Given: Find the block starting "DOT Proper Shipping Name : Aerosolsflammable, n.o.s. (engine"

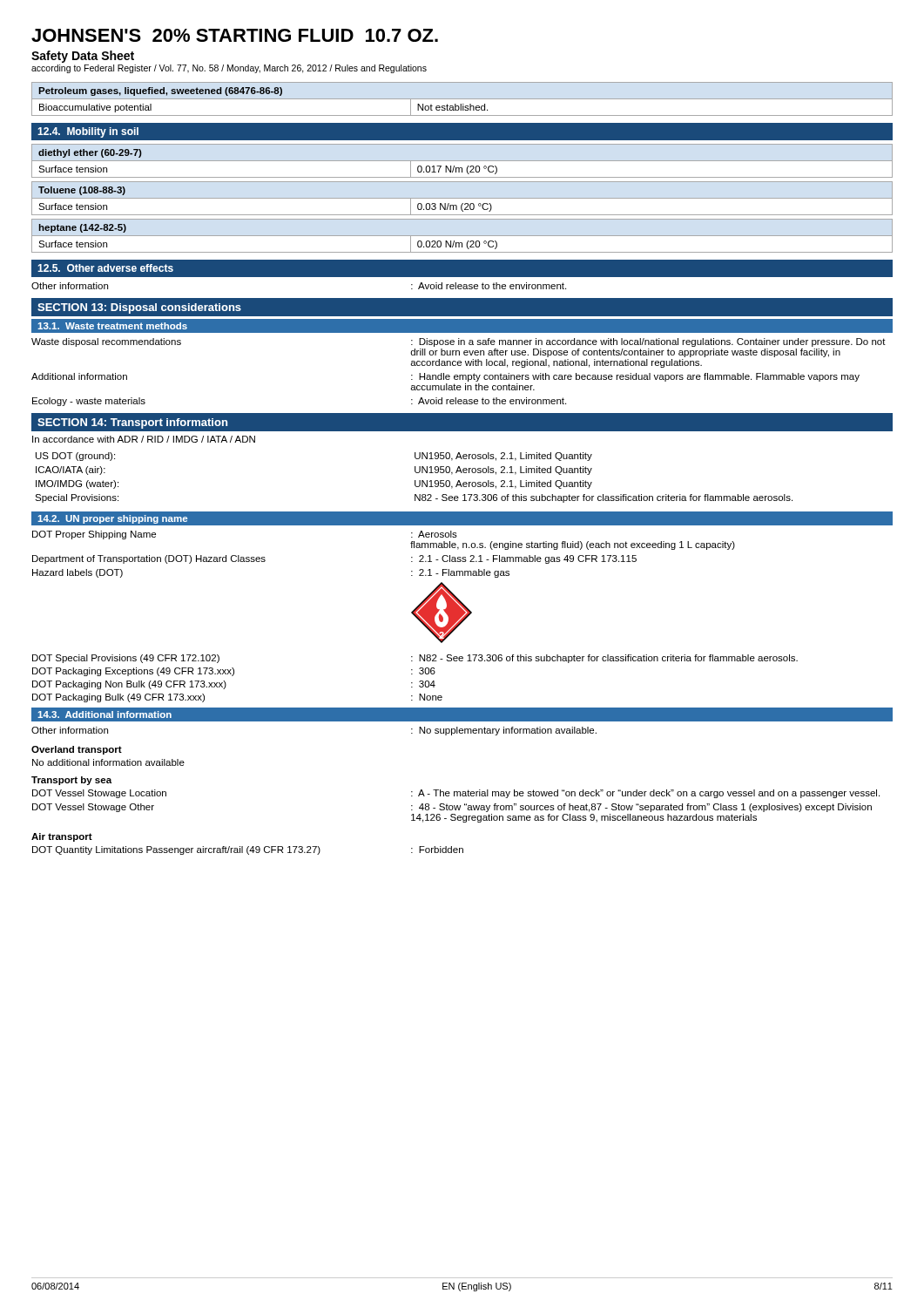Looking at the screenshot, I should [x=462, y=539].
